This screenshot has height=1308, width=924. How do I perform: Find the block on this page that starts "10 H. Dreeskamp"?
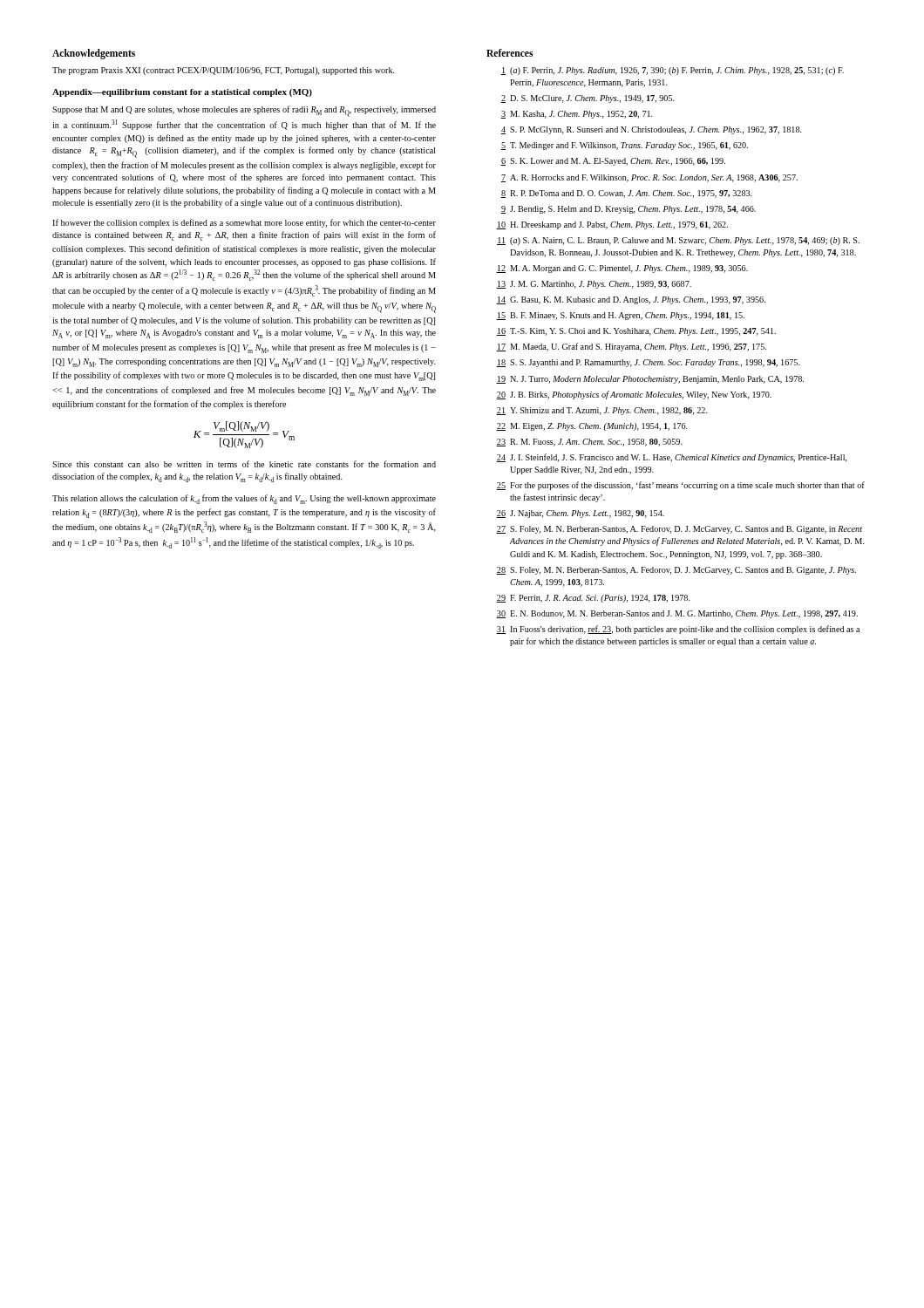pos(678,225)
